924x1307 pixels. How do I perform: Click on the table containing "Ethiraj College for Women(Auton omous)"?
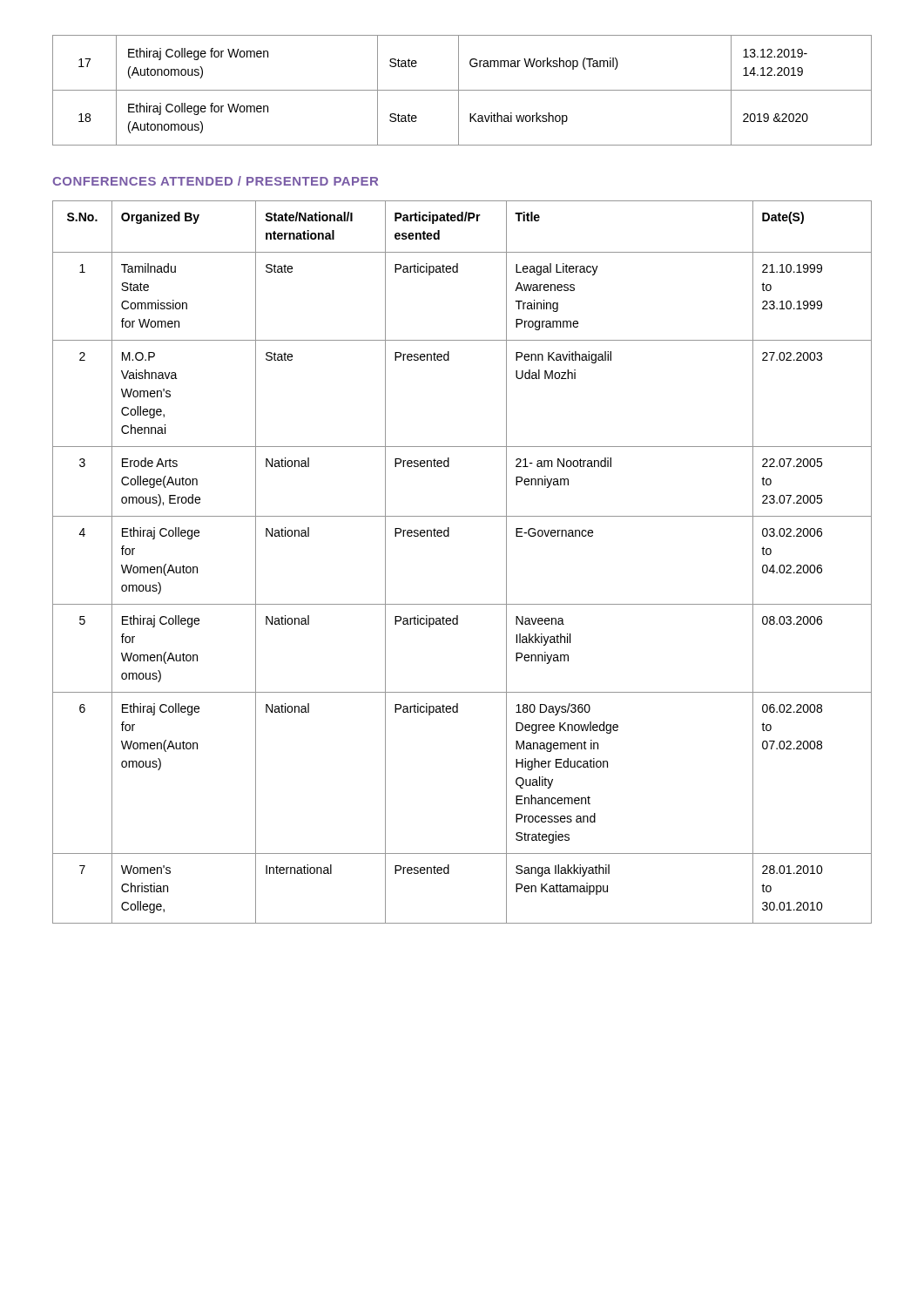[462, 562]
